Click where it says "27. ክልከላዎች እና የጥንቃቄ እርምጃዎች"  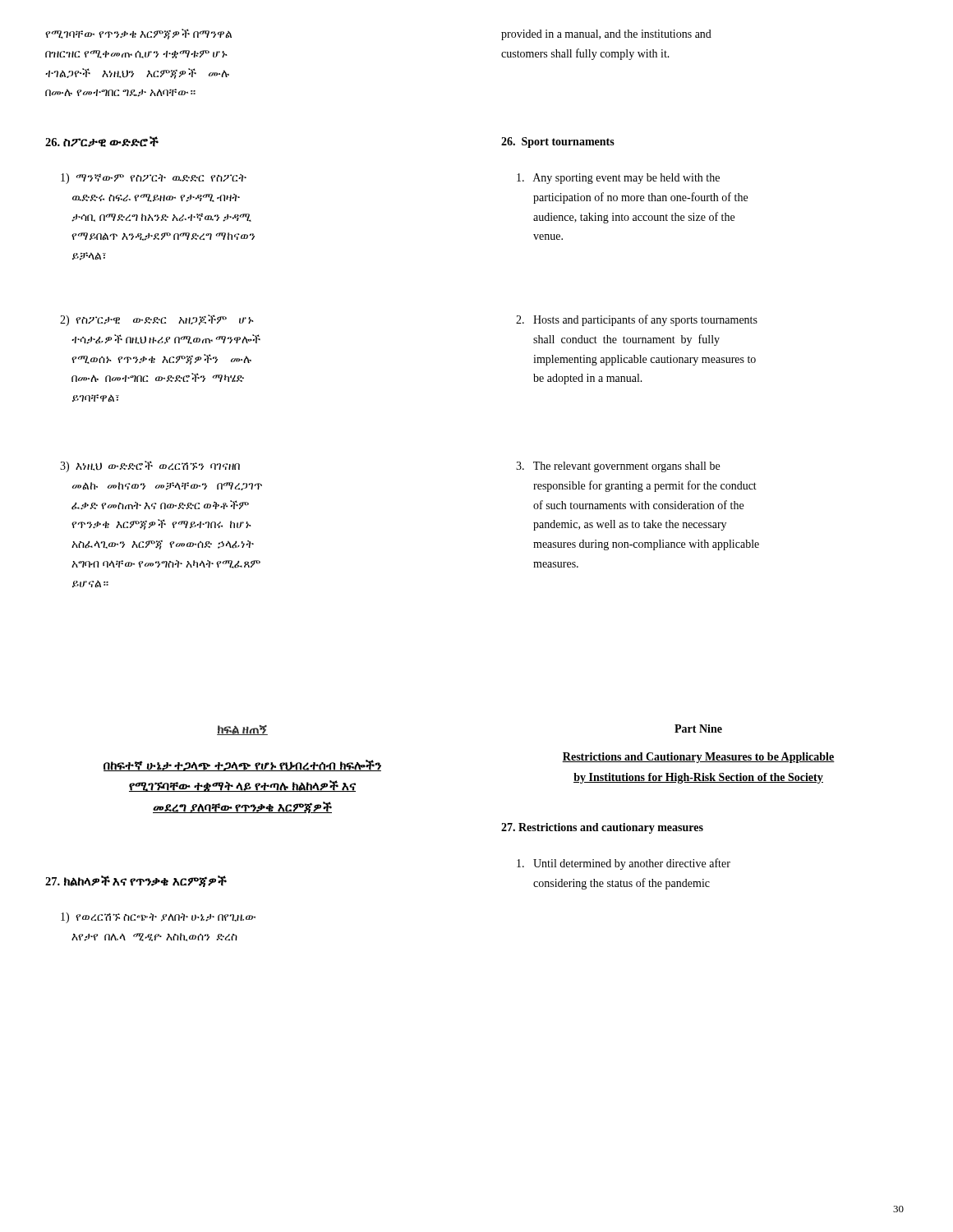(136, 881)
